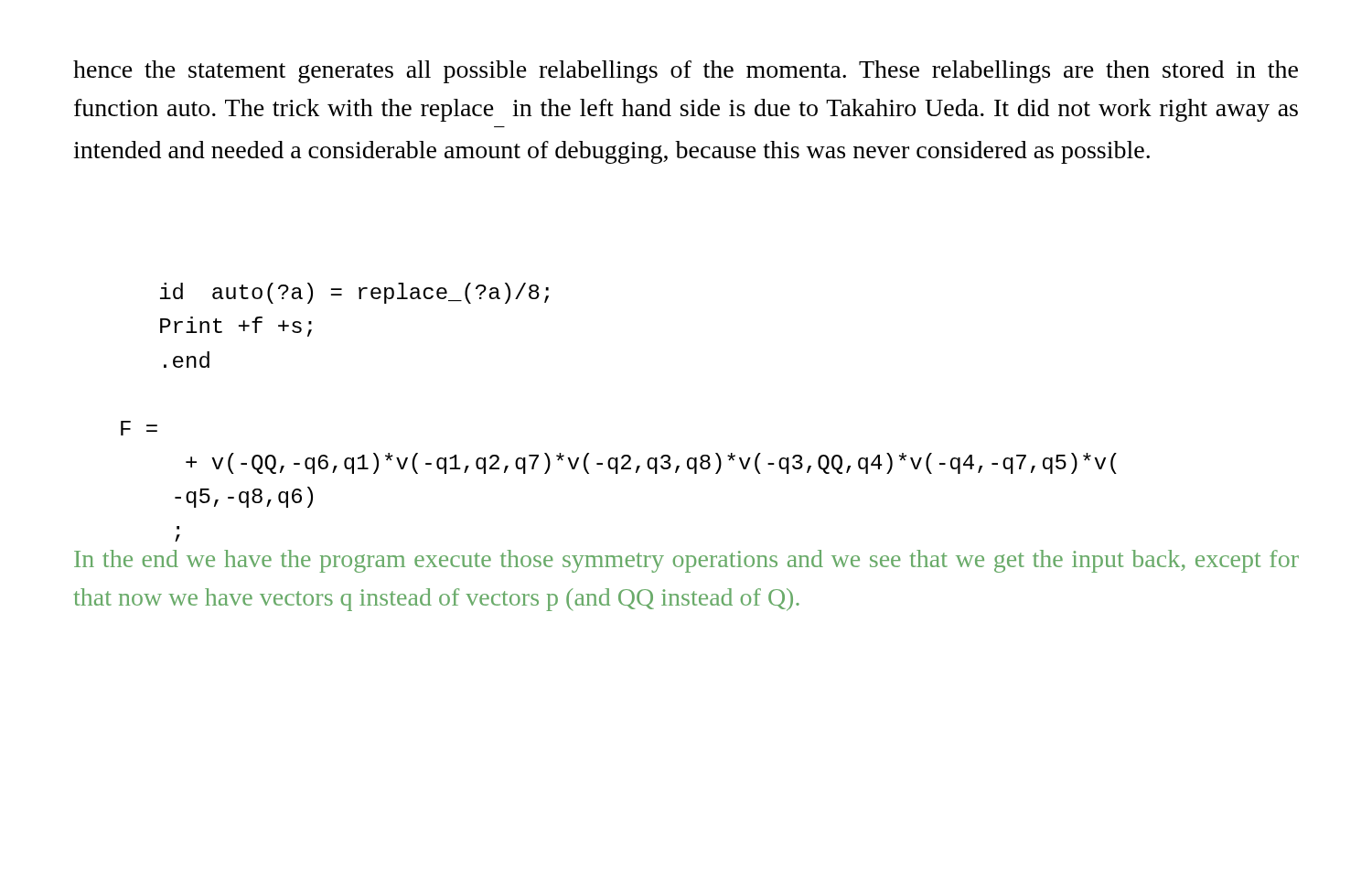Image resolution: width=1372 pixels, height=870 pixels.
Task: Point to the formula beginning "id auto(?a) = replace_(?a)/8; Print +f +s; .end"
Action: click(x=375, y=293)
